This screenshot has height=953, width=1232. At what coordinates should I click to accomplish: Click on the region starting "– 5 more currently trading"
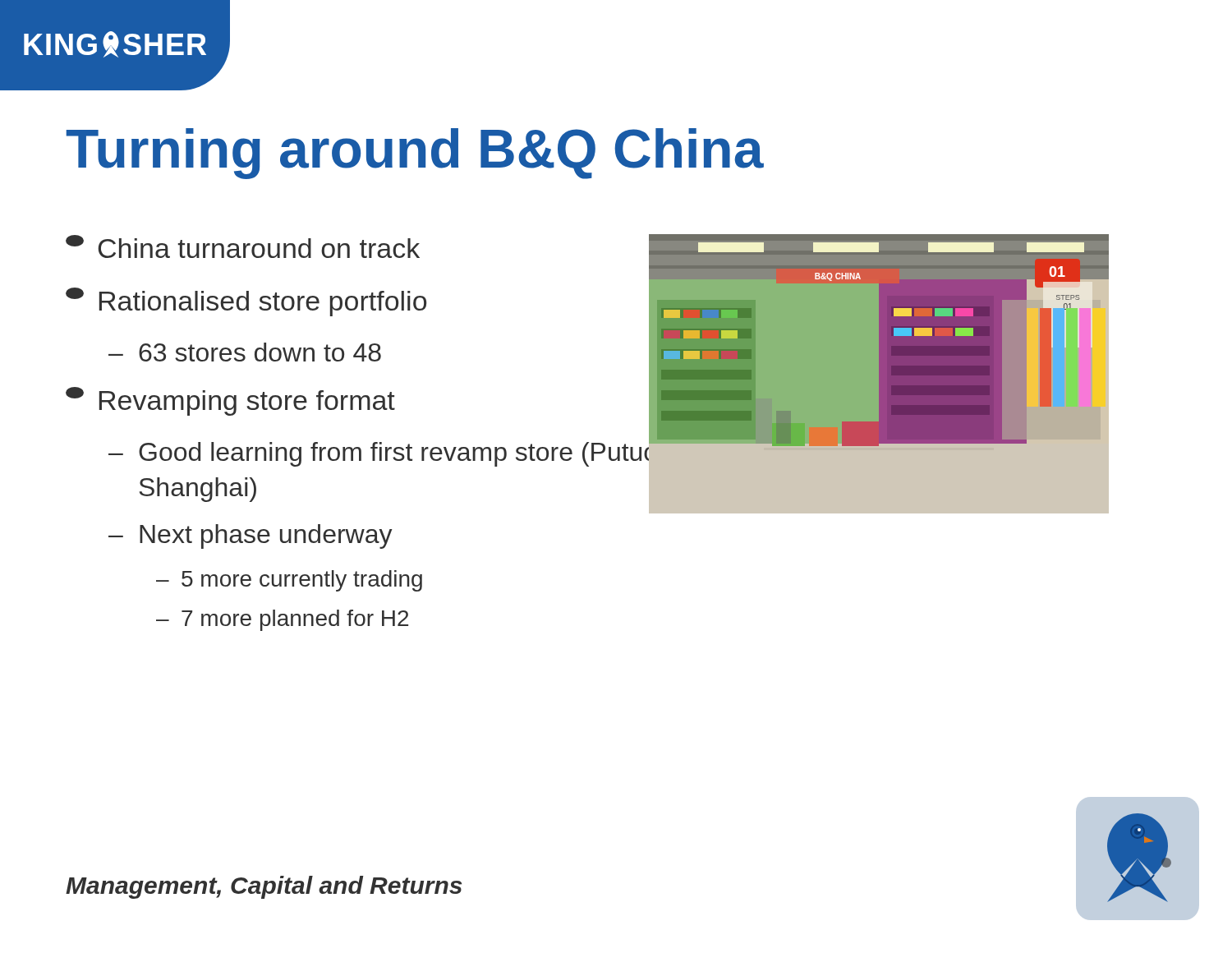[x=290, y=579]
